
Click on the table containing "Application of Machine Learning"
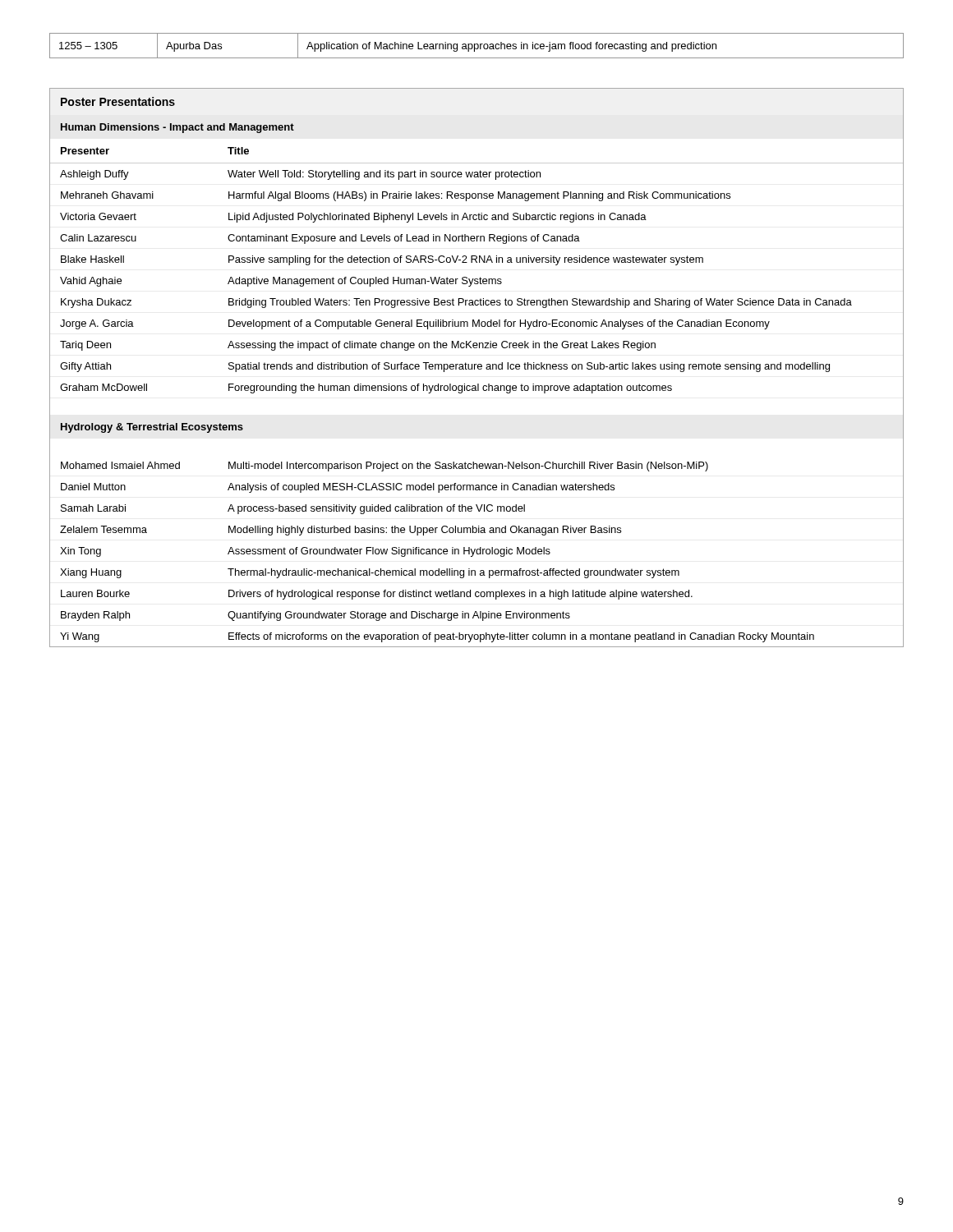[x=476, y=46]
